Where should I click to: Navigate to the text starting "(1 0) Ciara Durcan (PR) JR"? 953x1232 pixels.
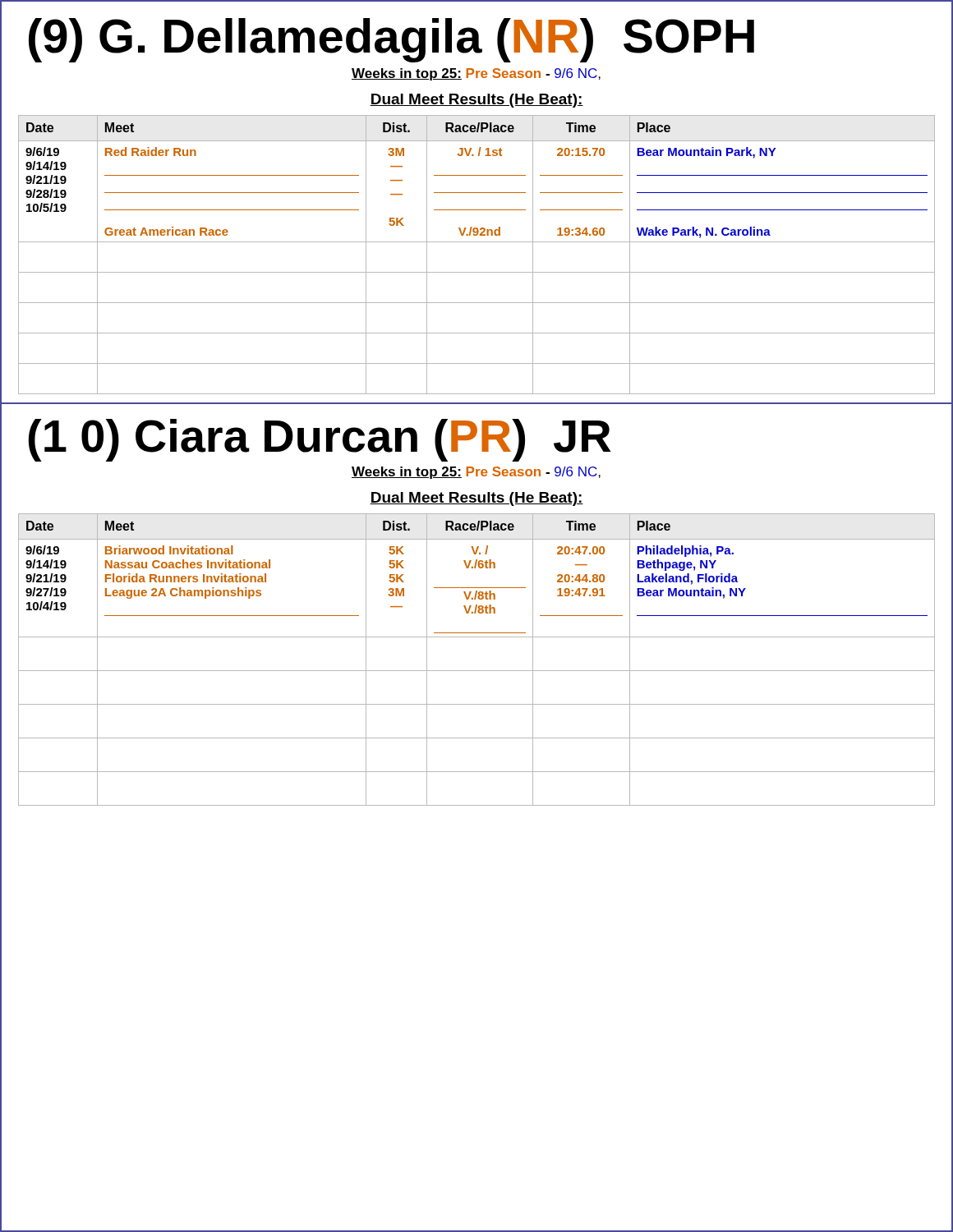click(319, 436)
